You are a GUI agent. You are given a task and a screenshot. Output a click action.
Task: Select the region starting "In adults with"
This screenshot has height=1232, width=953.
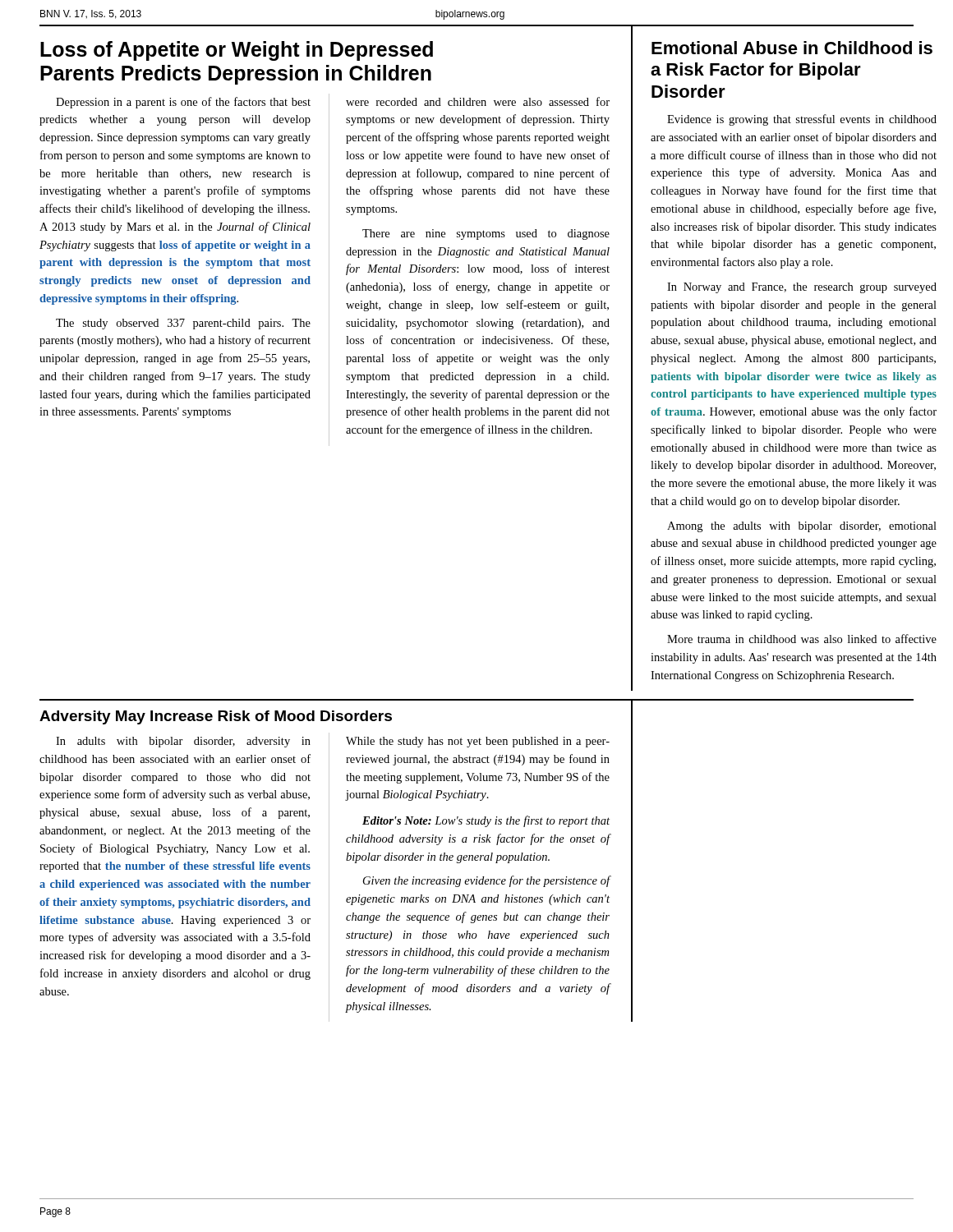click(x=175, y=867)
